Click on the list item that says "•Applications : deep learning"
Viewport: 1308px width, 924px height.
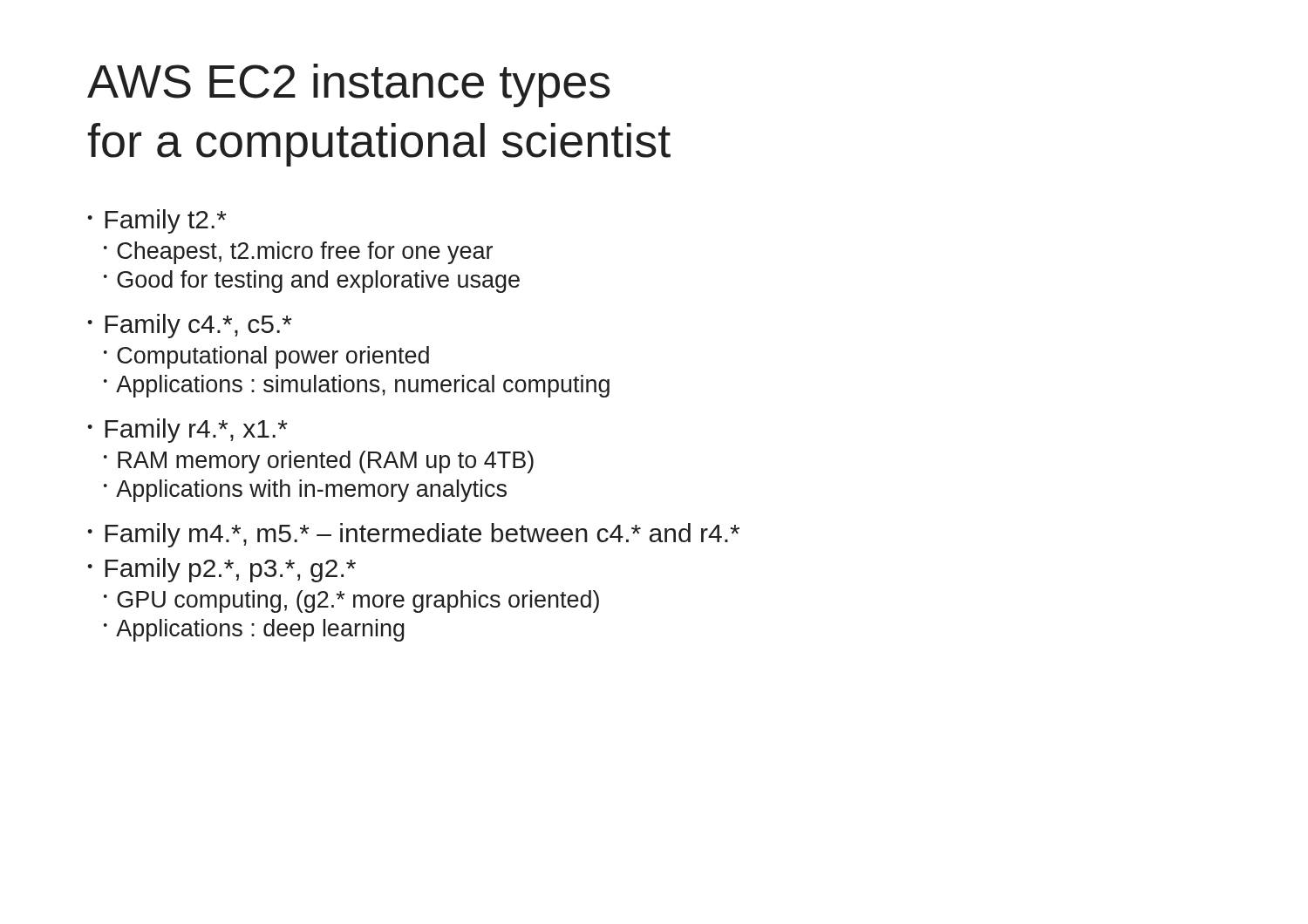(x=254, y=629)
